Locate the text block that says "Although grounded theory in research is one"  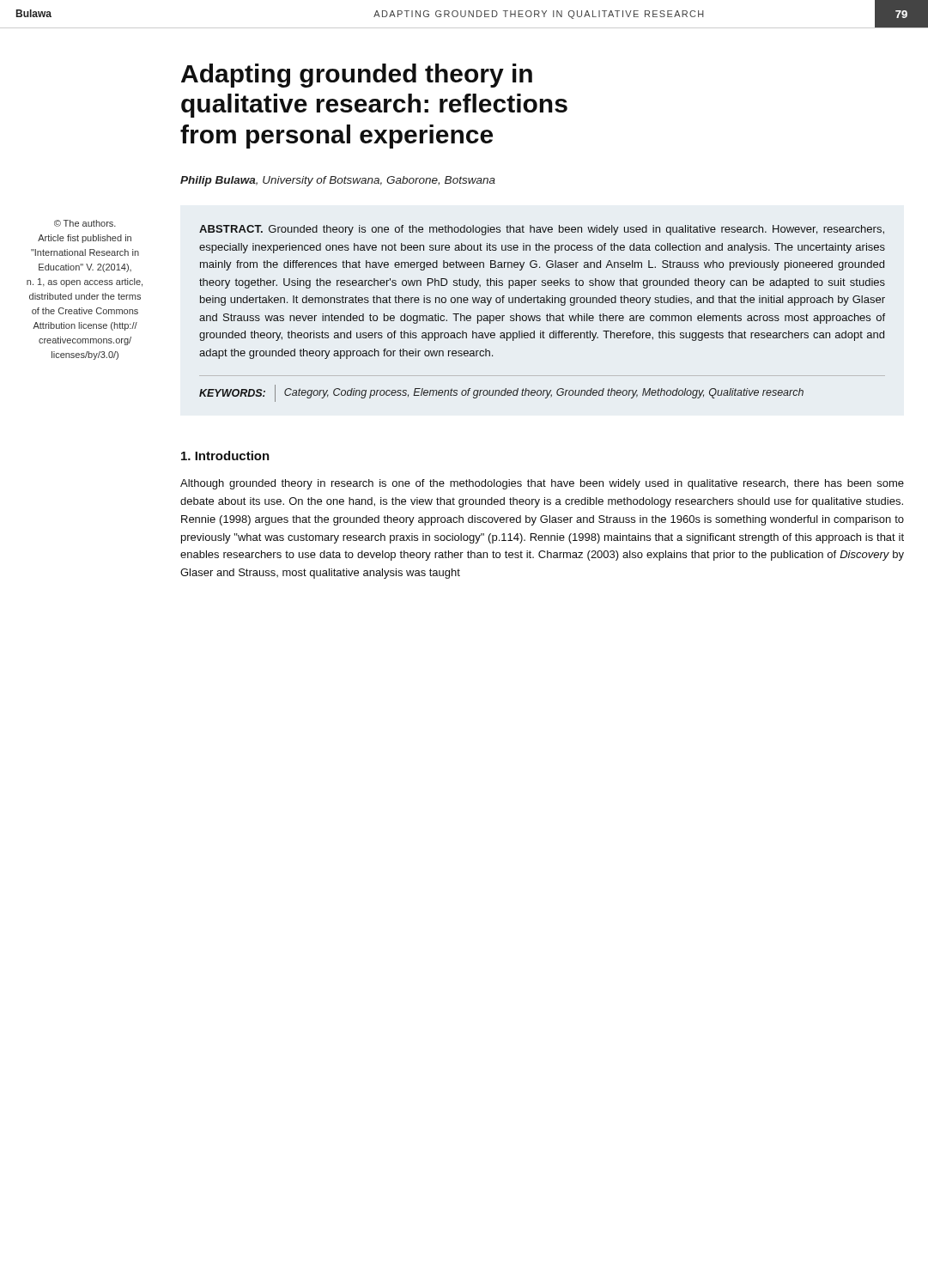(542, 528)
